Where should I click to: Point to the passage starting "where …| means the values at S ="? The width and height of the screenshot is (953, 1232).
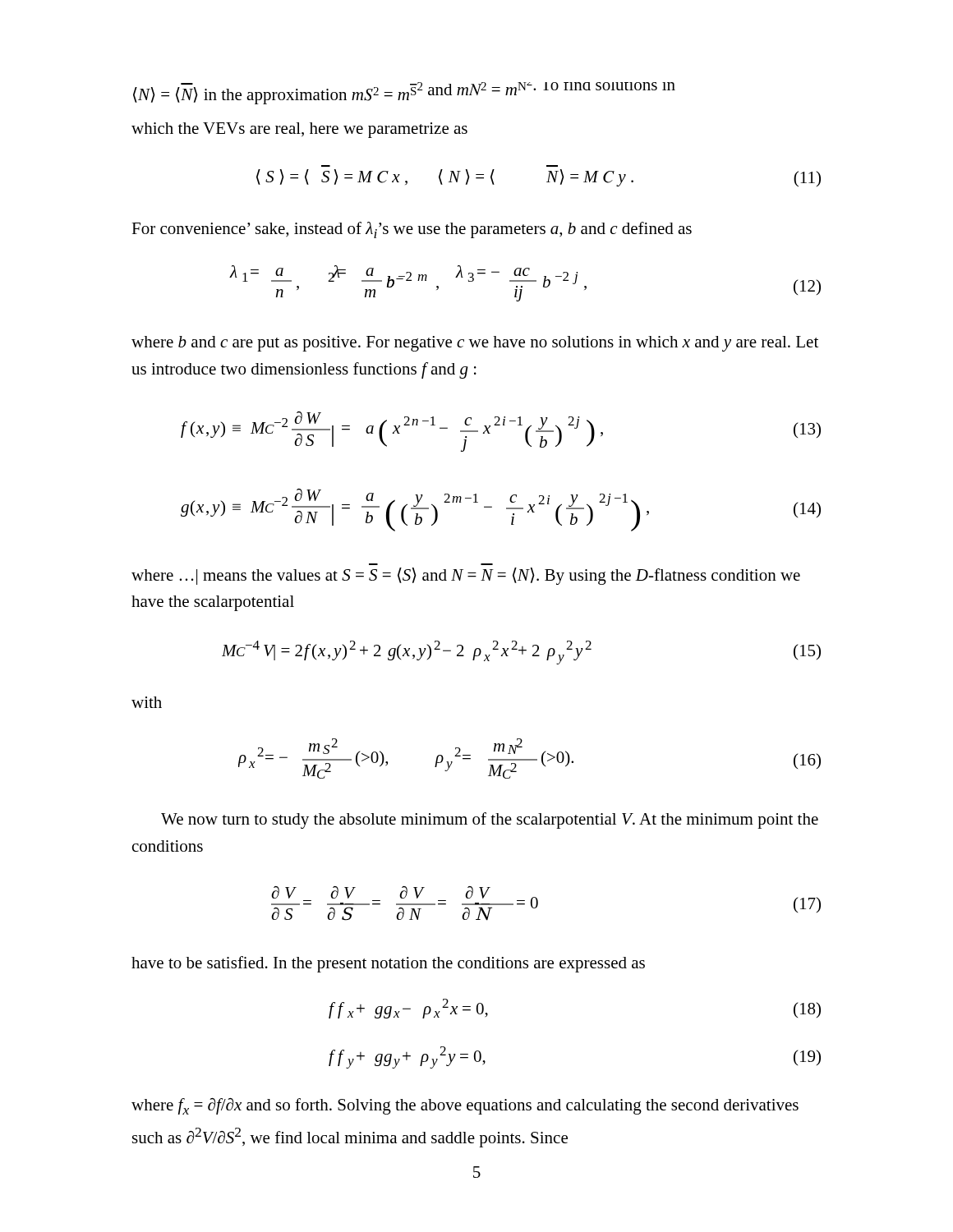click(x=466, y=588)
